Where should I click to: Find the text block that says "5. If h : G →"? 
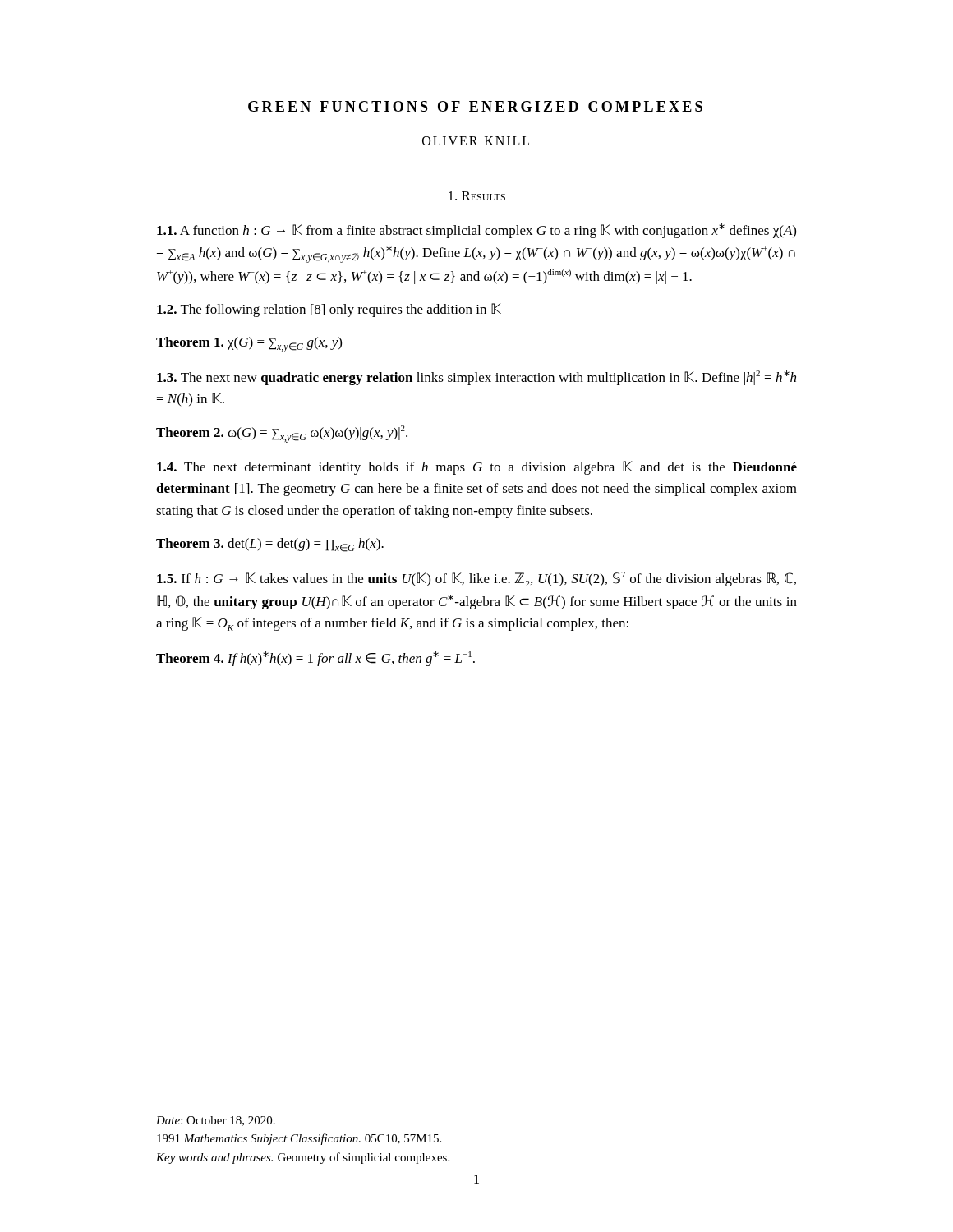pos(476,601)
